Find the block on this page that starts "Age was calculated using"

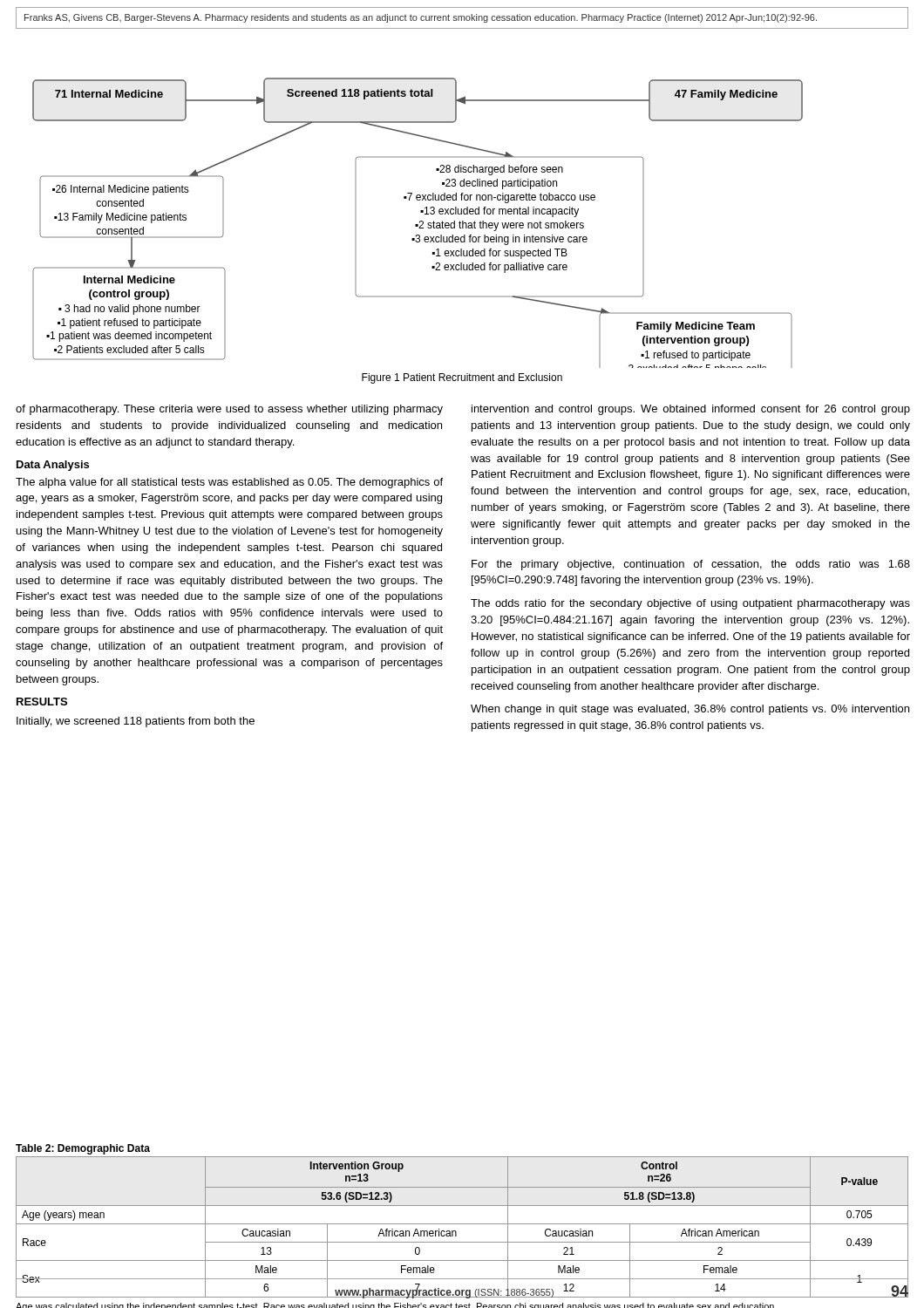(x=396, y=1305)
